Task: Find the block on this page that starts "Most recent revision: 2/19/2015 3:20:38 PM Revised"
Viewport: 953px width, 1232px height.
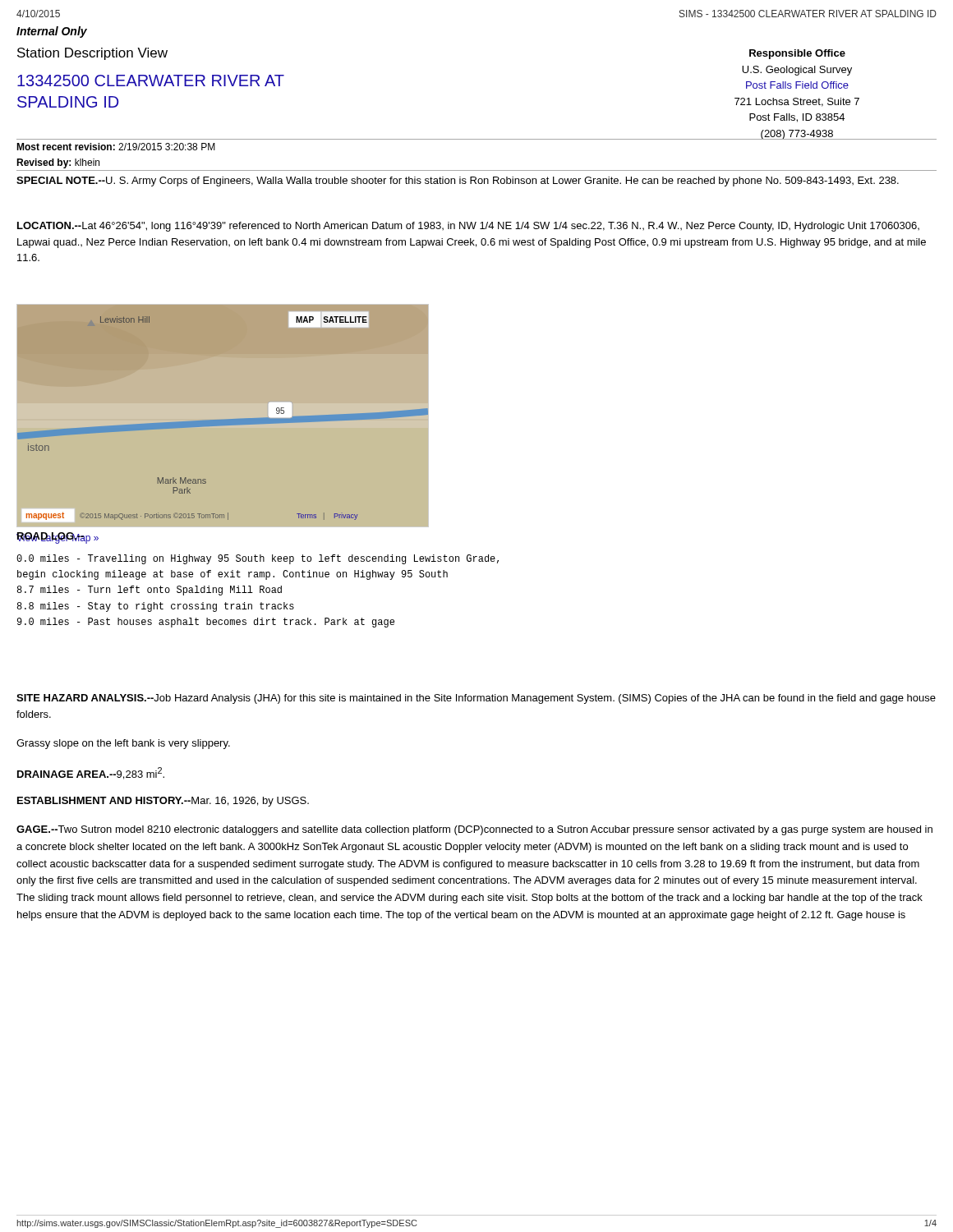Action: 116,155
